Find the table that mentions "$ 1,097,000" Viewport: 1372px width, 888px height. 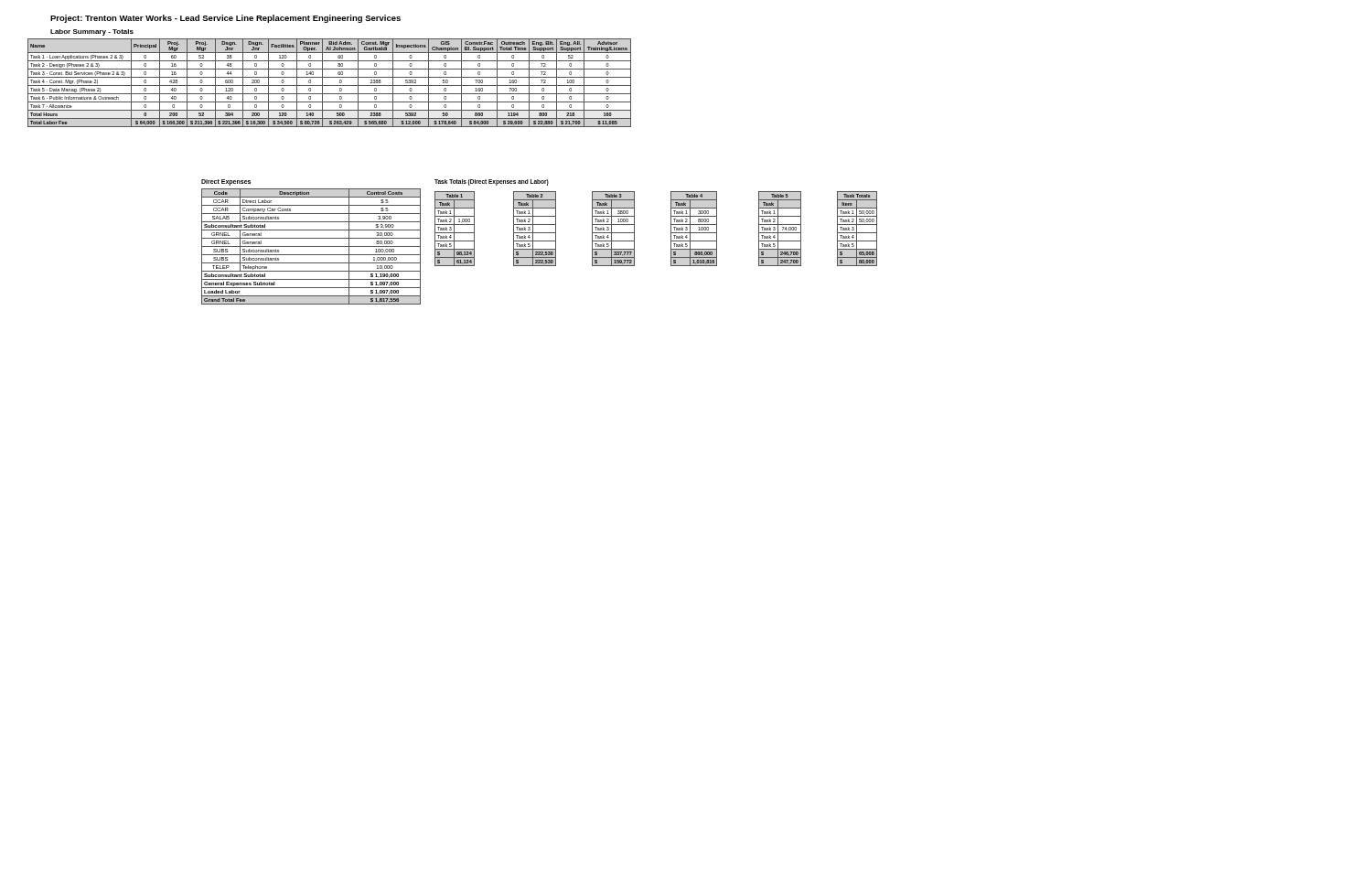(311, 246)
